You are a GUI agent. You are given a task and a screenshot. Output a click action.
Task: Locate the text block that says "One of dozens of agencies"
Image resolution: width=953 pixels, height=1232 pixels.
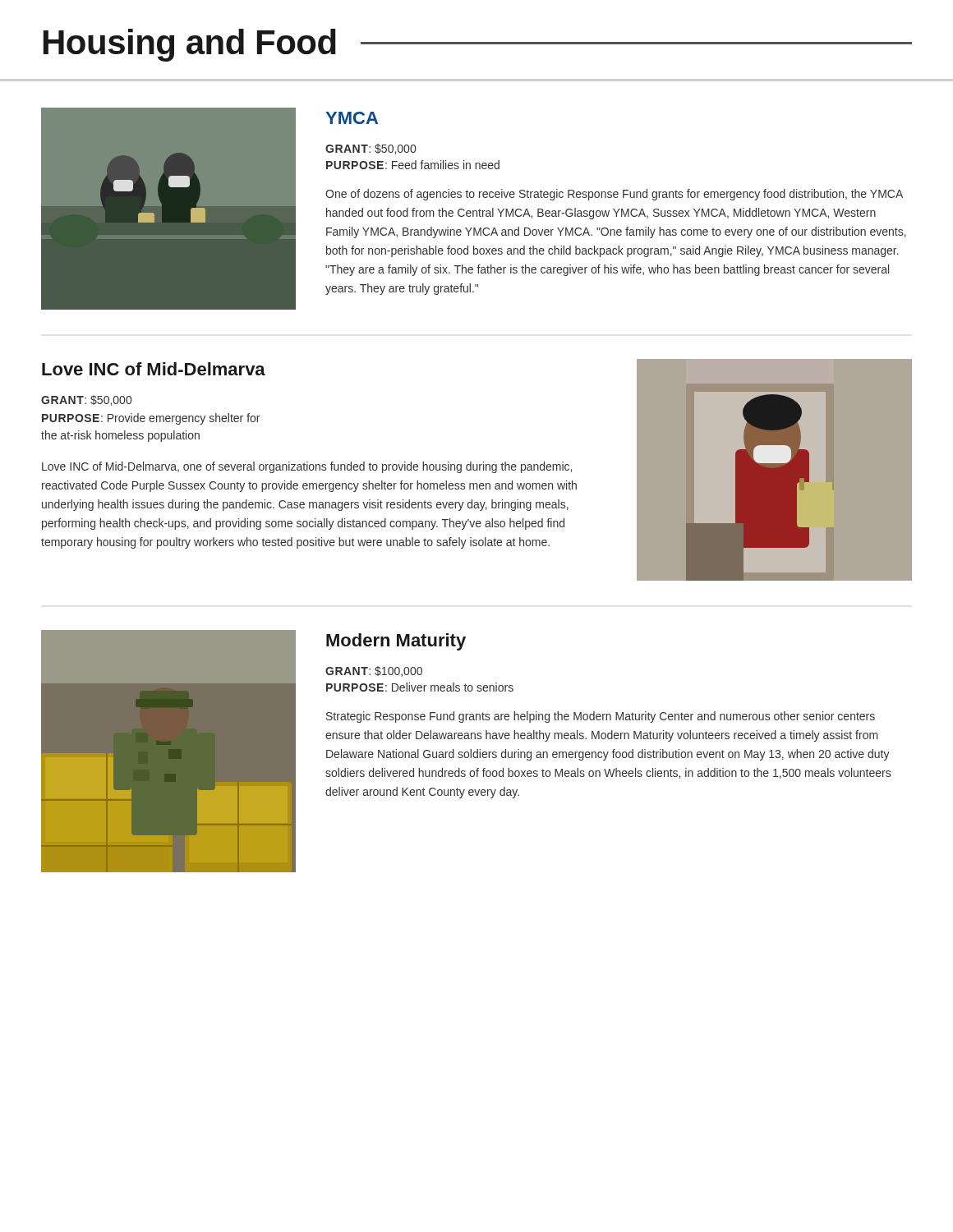pyautogui.click(x=616, y=241)
